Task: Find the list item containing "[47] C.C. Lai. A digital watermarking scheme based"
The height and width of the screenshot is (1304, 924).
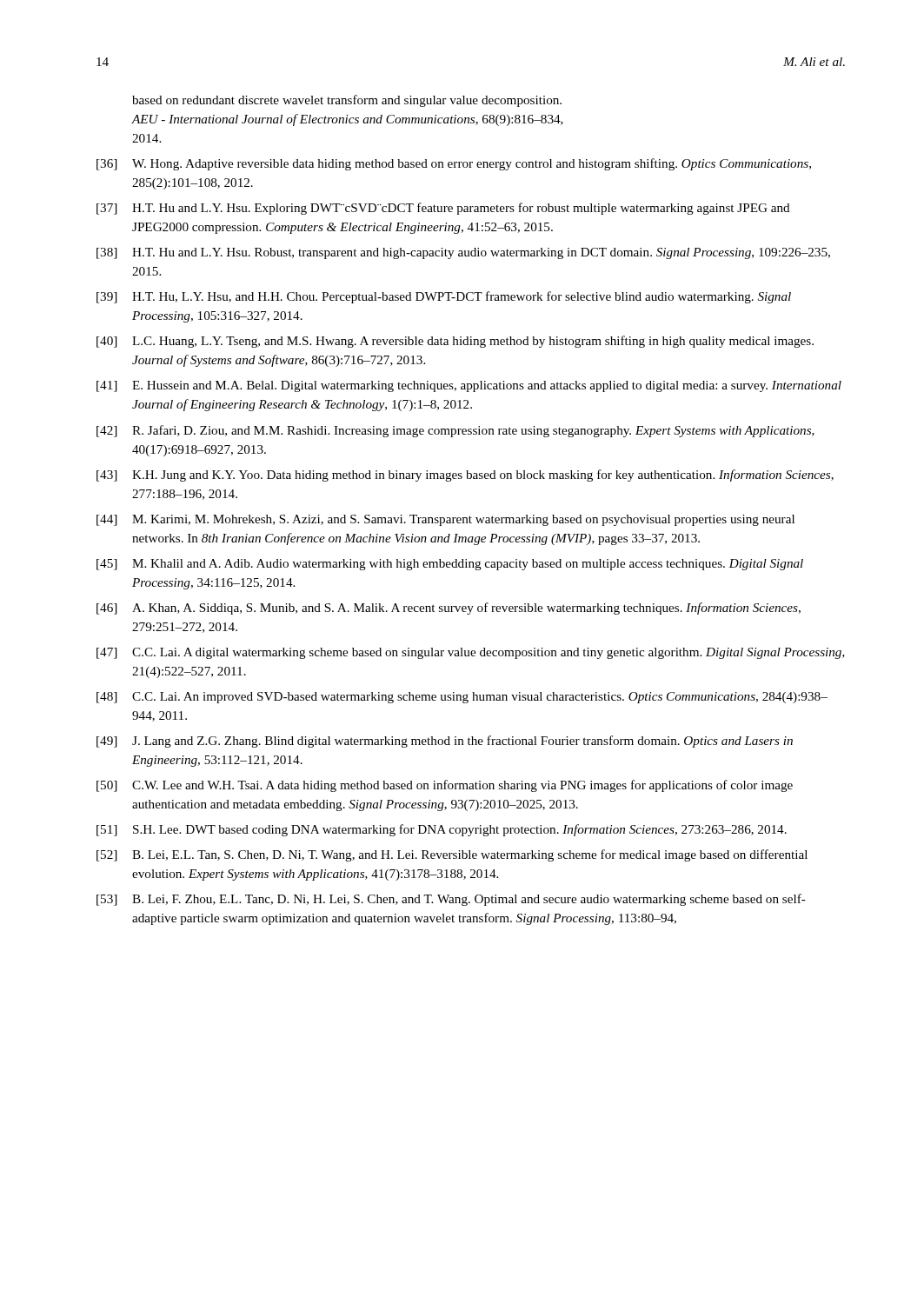Action: tap(471, 661)
